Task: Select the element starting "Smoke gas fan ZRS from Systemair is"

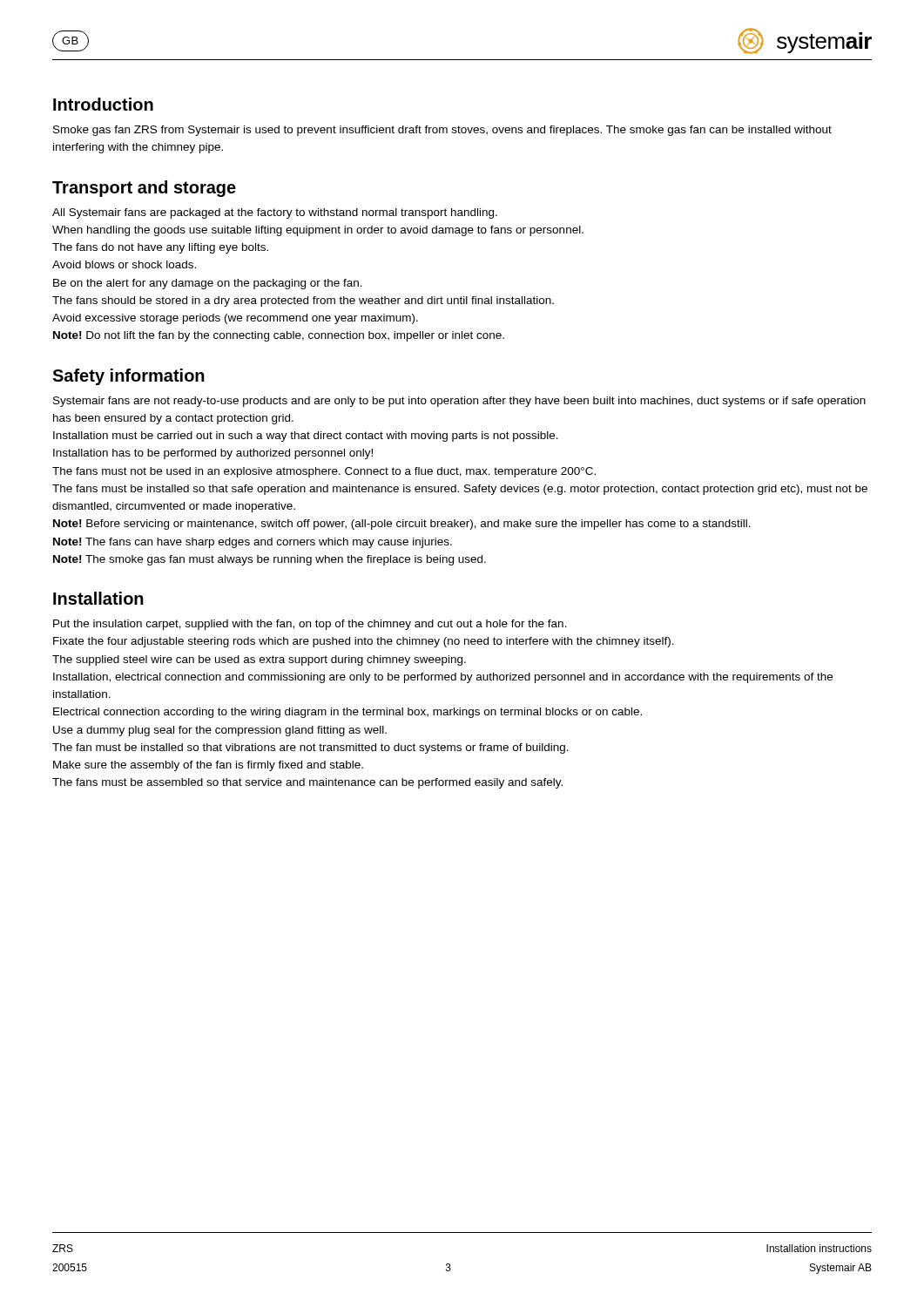Action: [462, 139]
